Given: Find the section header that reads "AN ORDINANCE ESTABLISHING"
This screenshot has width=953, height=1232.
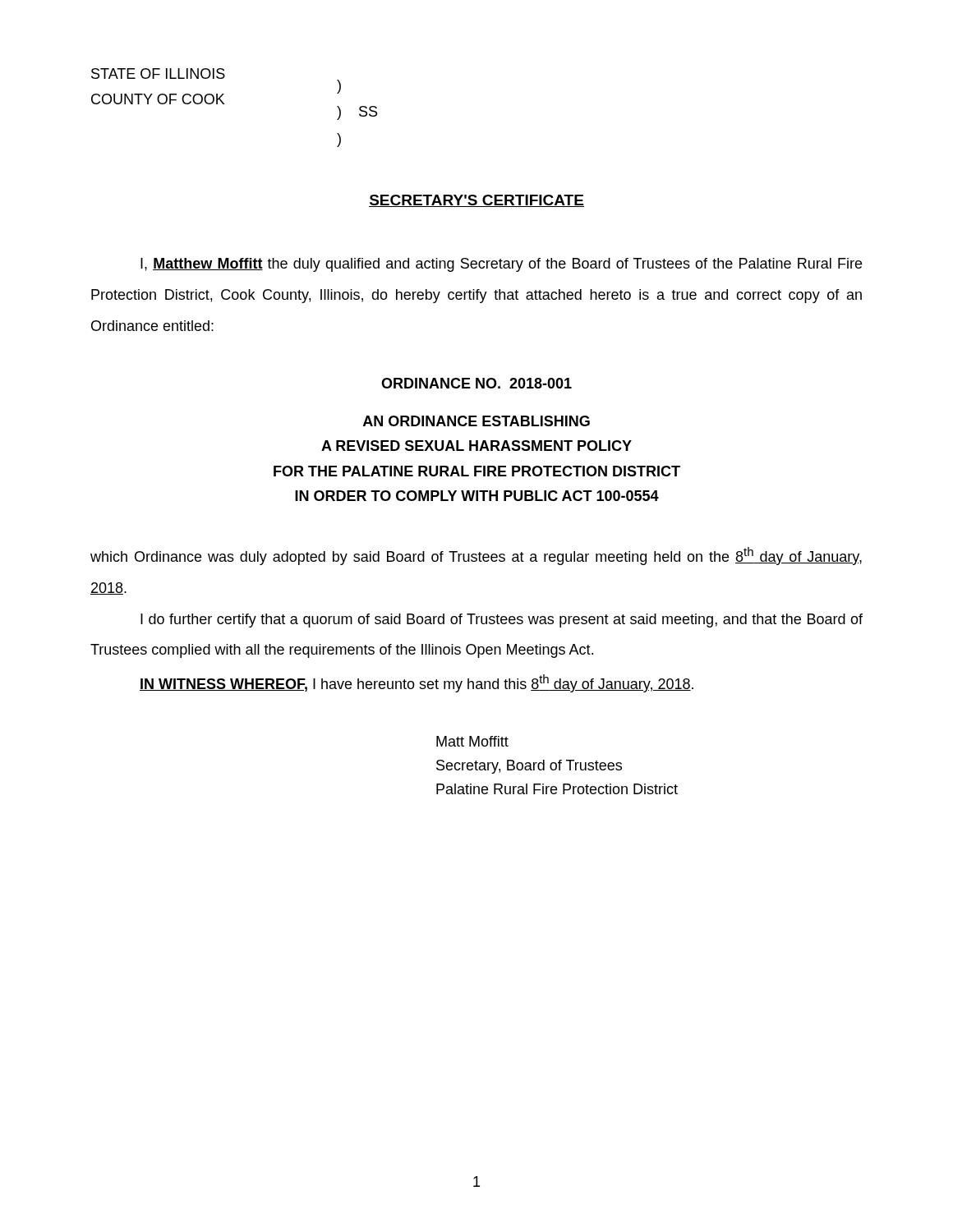Looking at the screenshot, I should tap(476, 459).
